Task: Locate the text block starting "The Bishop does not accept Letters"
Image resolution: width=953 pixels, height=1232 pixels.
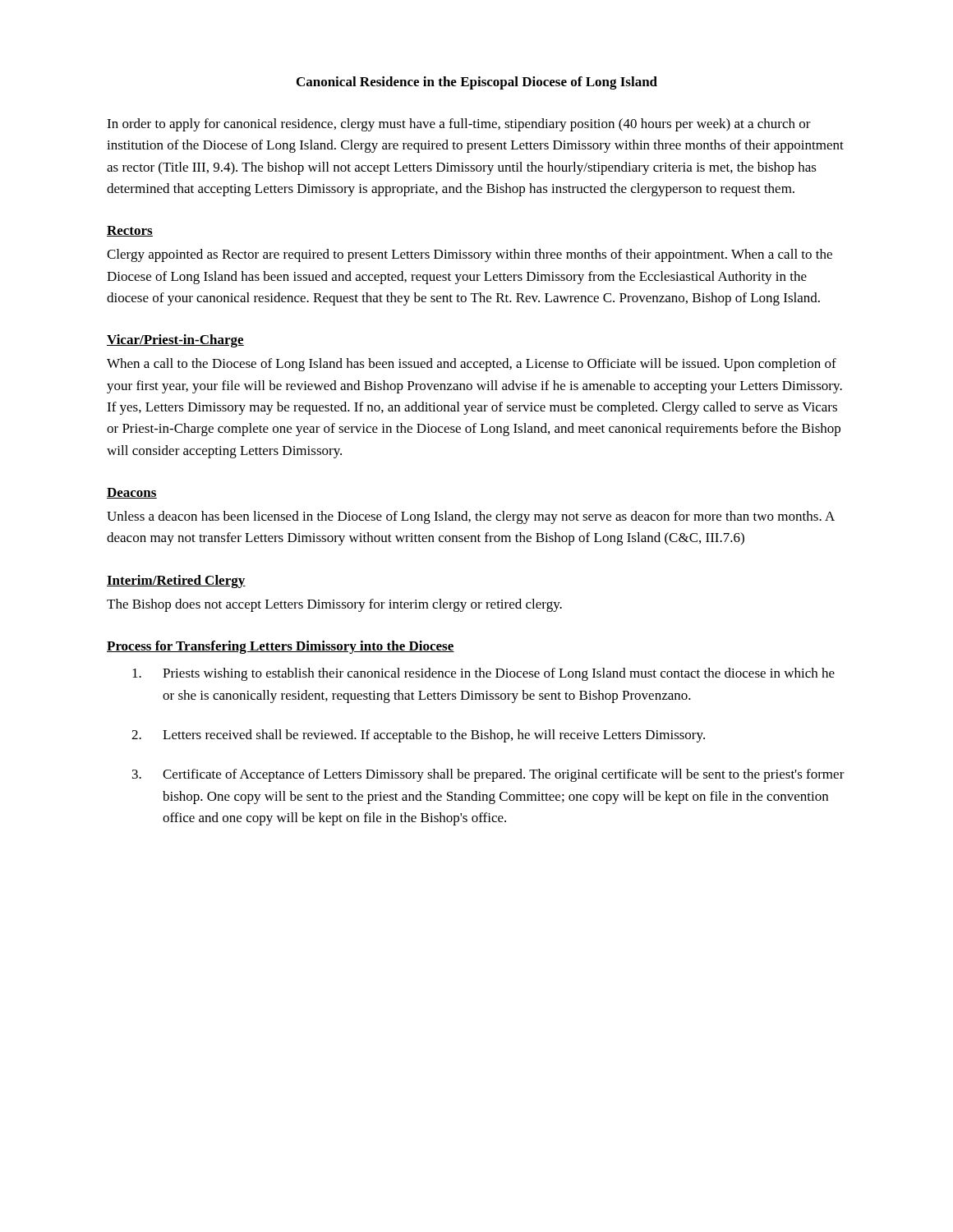Action: [x=335, y=604]
